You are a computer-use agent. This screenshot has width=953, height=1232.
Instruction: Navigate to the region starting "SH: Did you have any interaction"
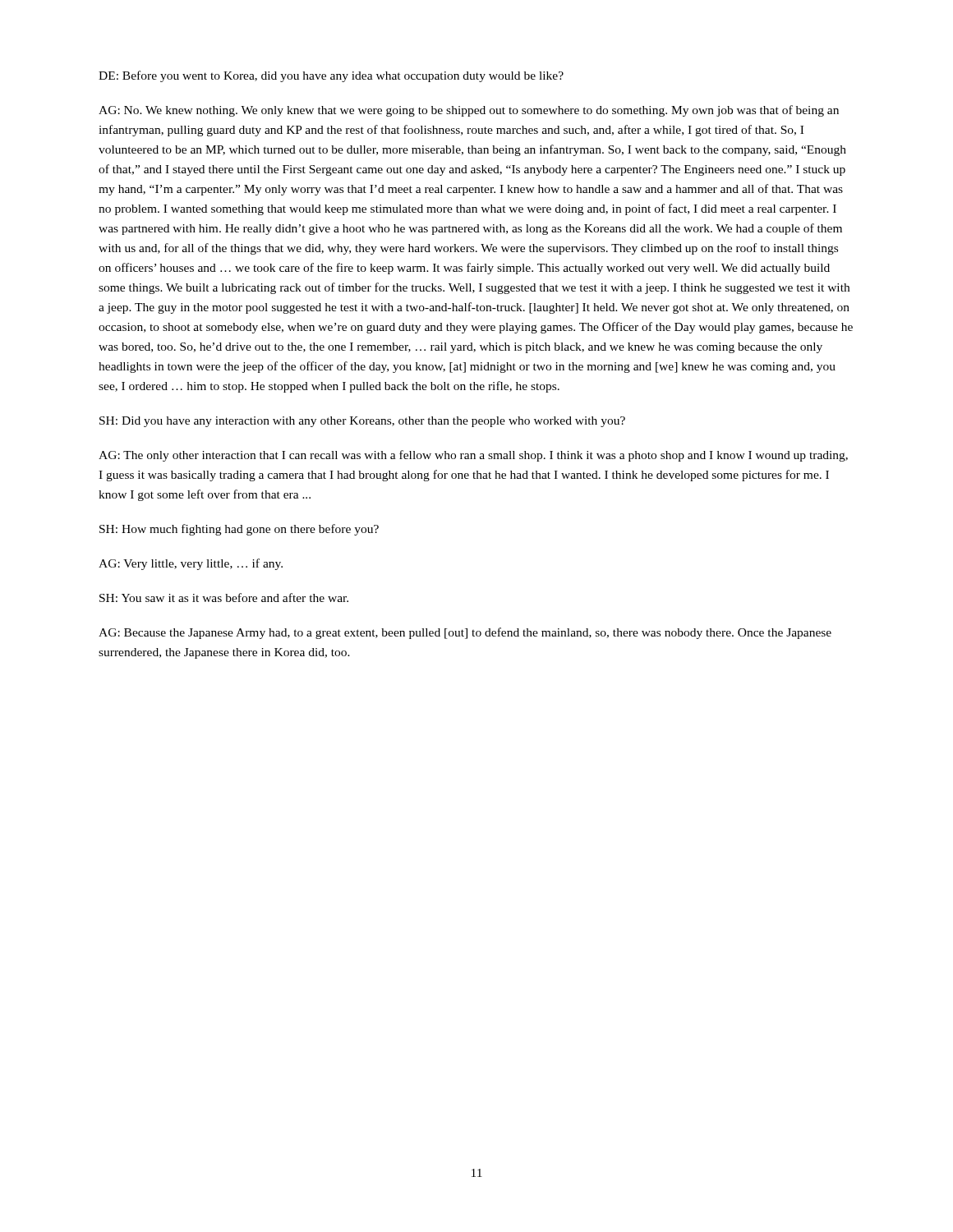[362, 420]
